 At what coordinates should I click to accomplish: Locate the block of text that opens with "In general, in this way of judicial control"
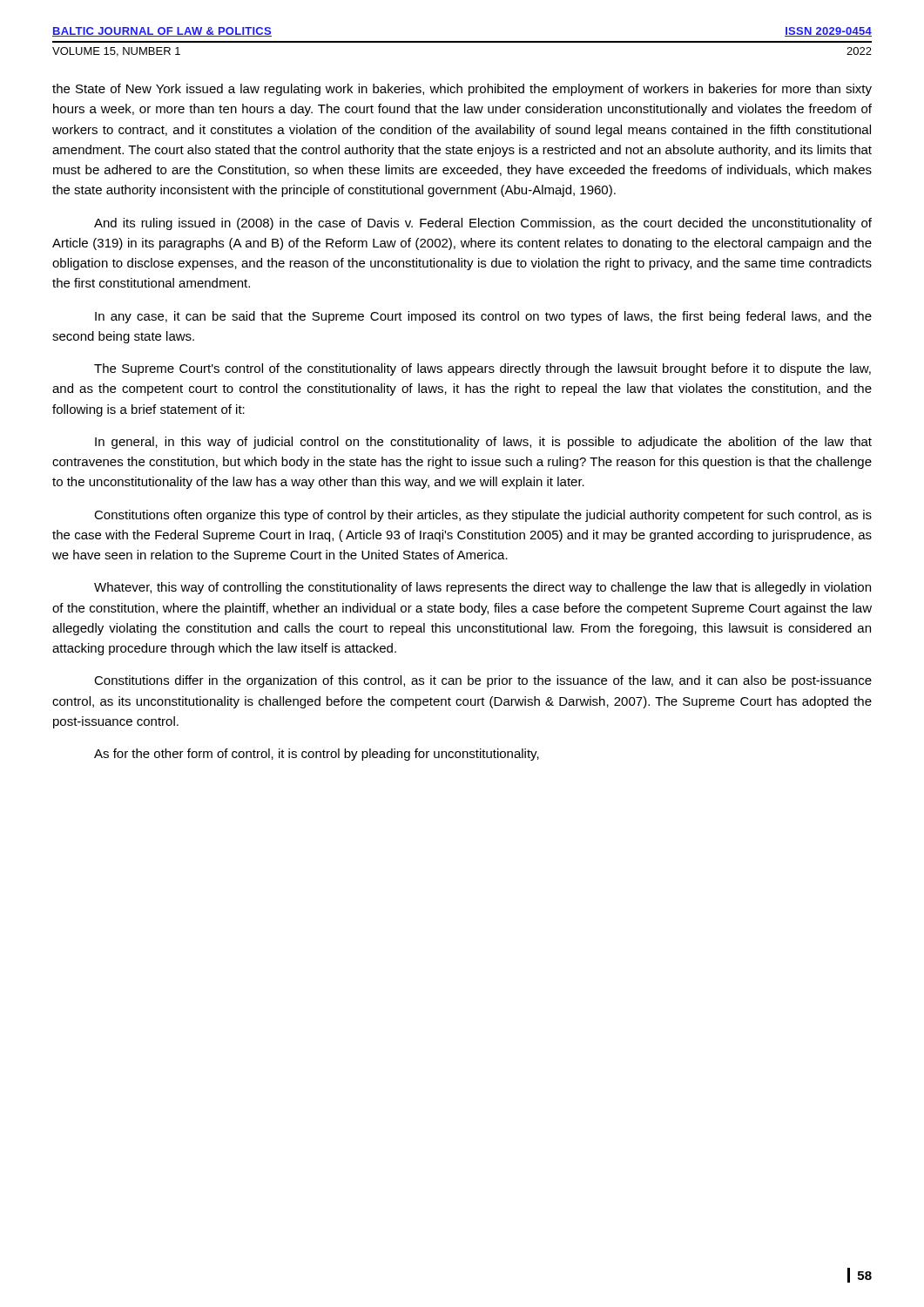[462, 461]
